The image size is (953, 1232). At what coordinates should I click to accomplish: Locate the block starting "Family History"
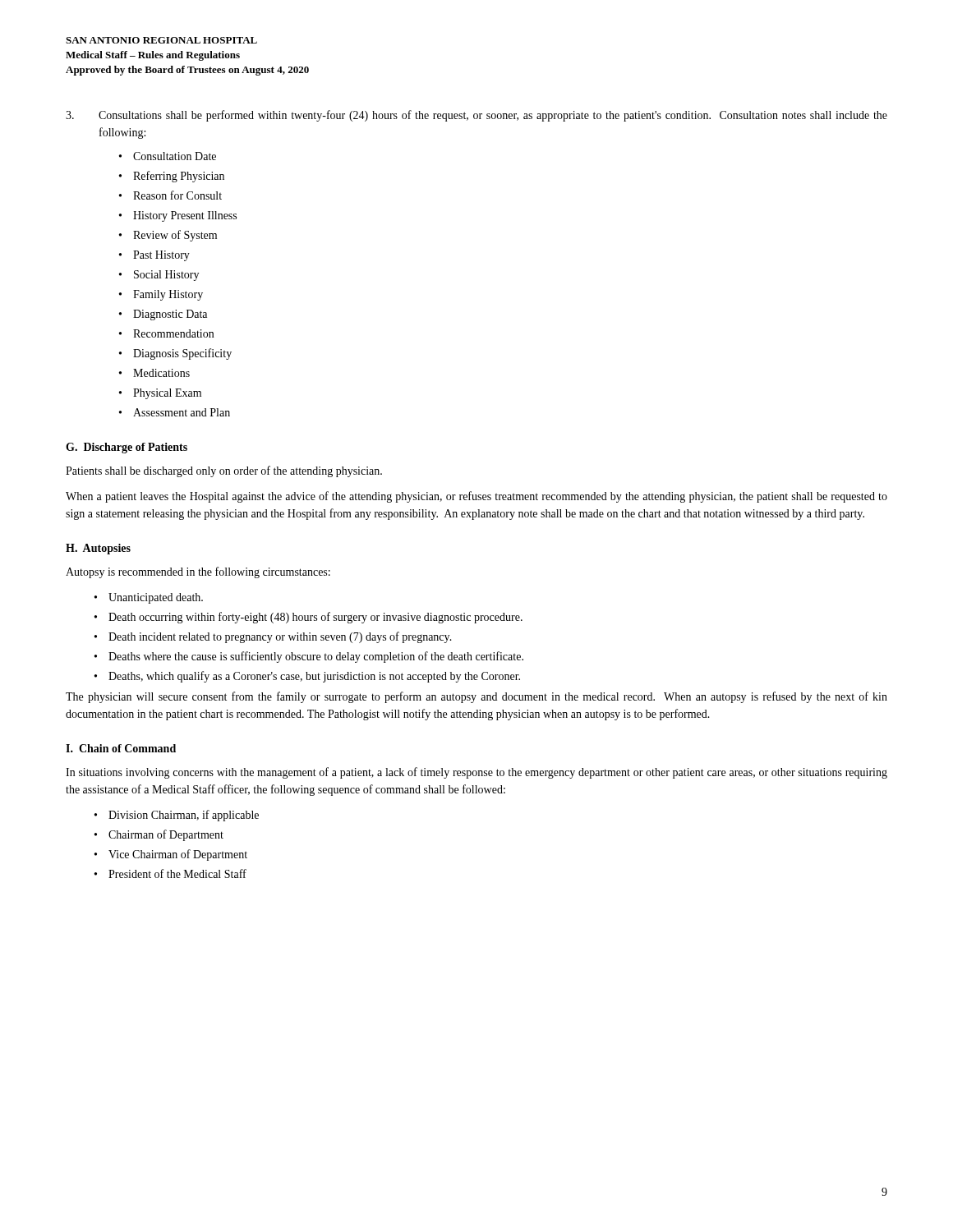click(x=168, y=294)
